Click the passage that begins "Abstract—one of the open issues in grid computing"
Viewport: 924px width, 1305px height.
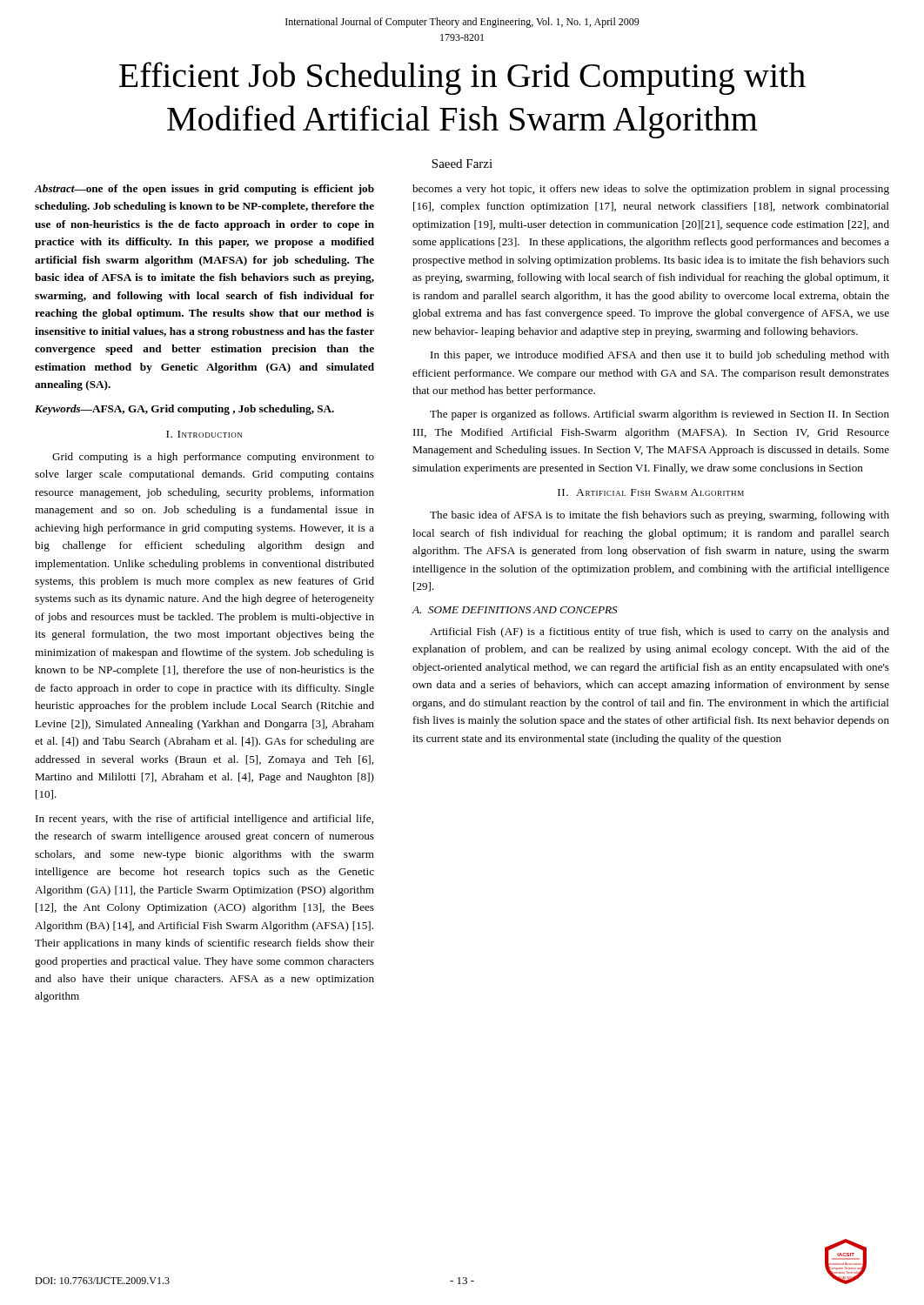coord(204,286)
